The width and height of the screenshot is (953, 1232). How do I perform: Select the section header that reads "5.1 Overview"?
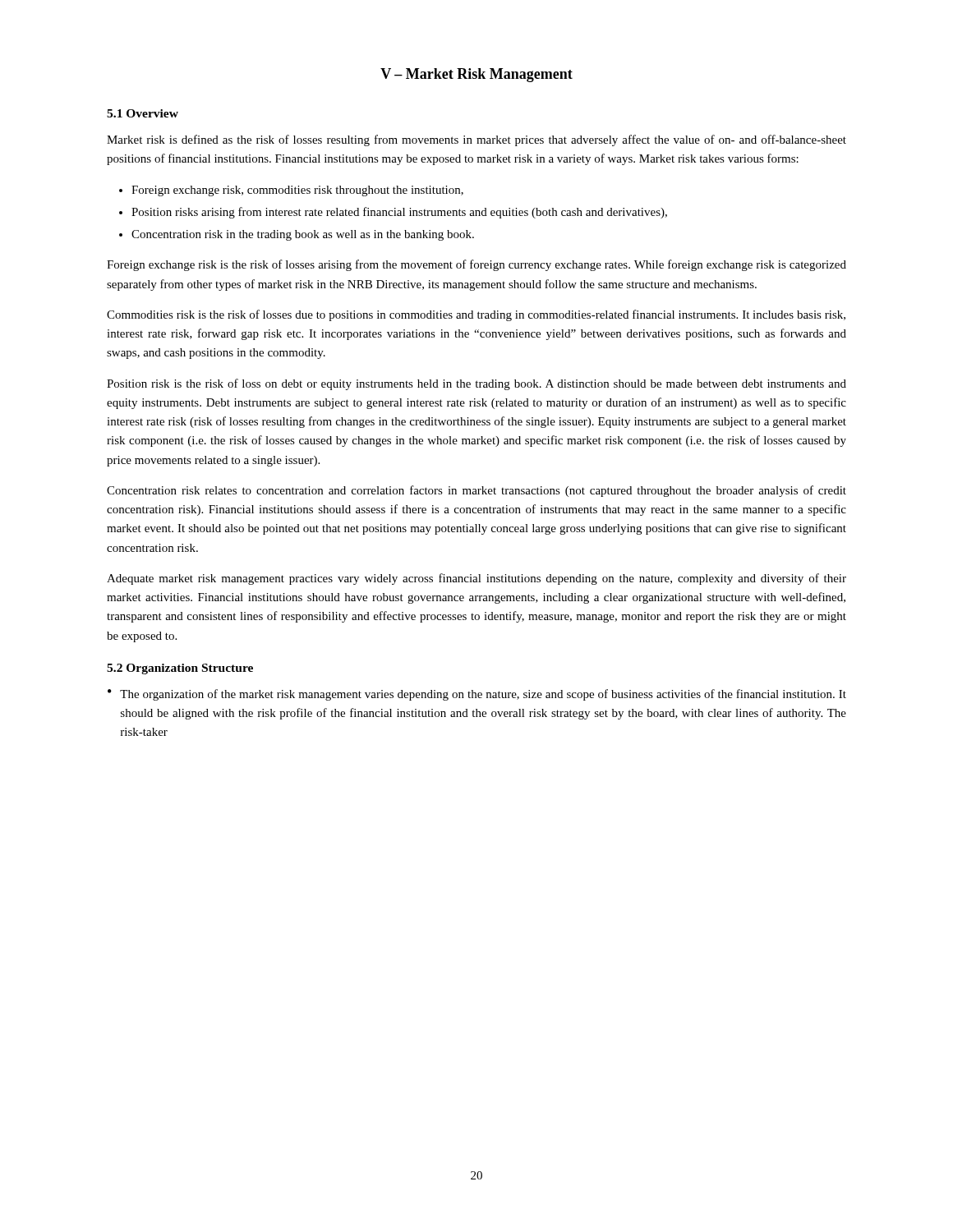(x=143, y=113)
